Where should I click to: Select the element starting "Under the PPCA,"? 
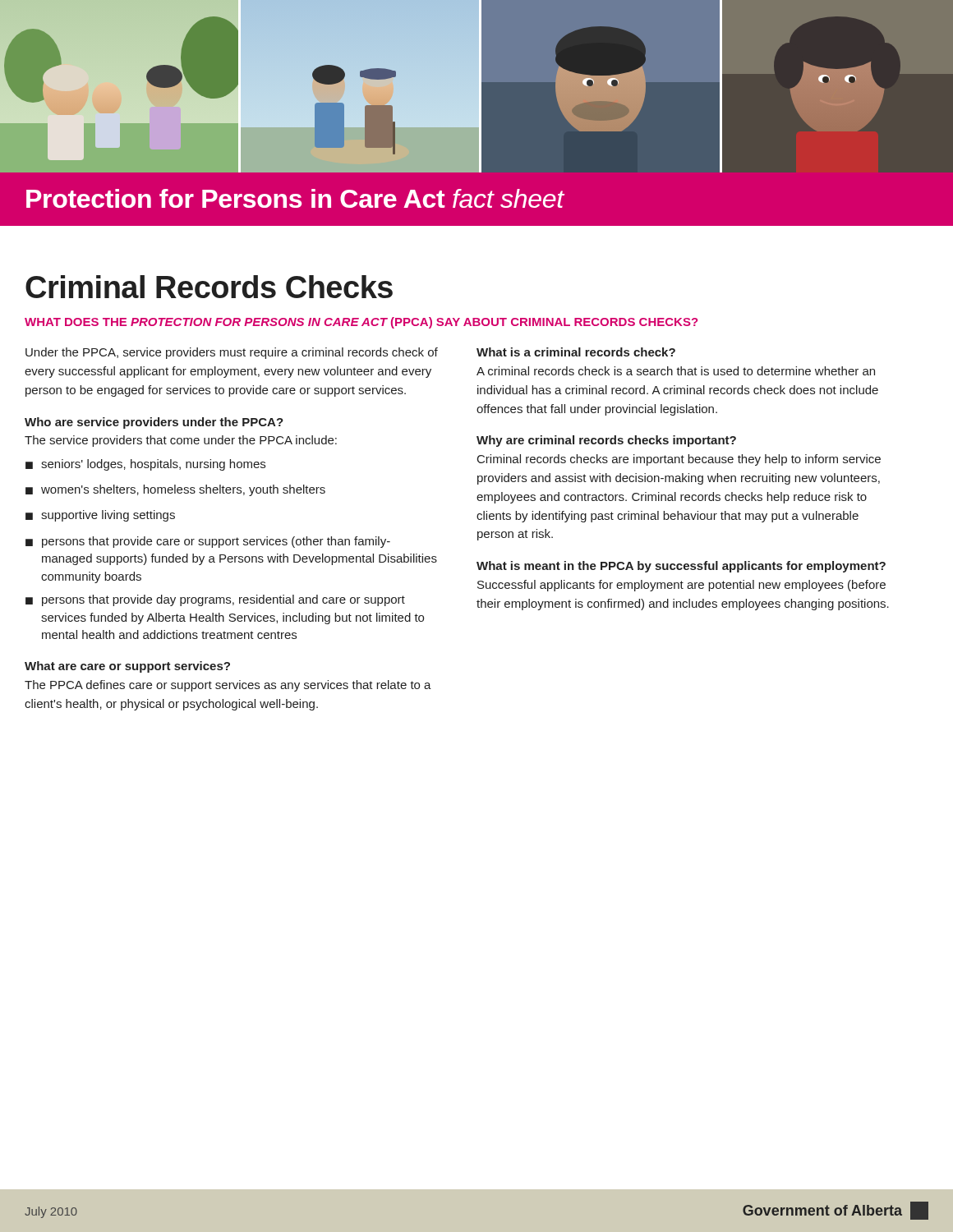click(x=231, y=371)
